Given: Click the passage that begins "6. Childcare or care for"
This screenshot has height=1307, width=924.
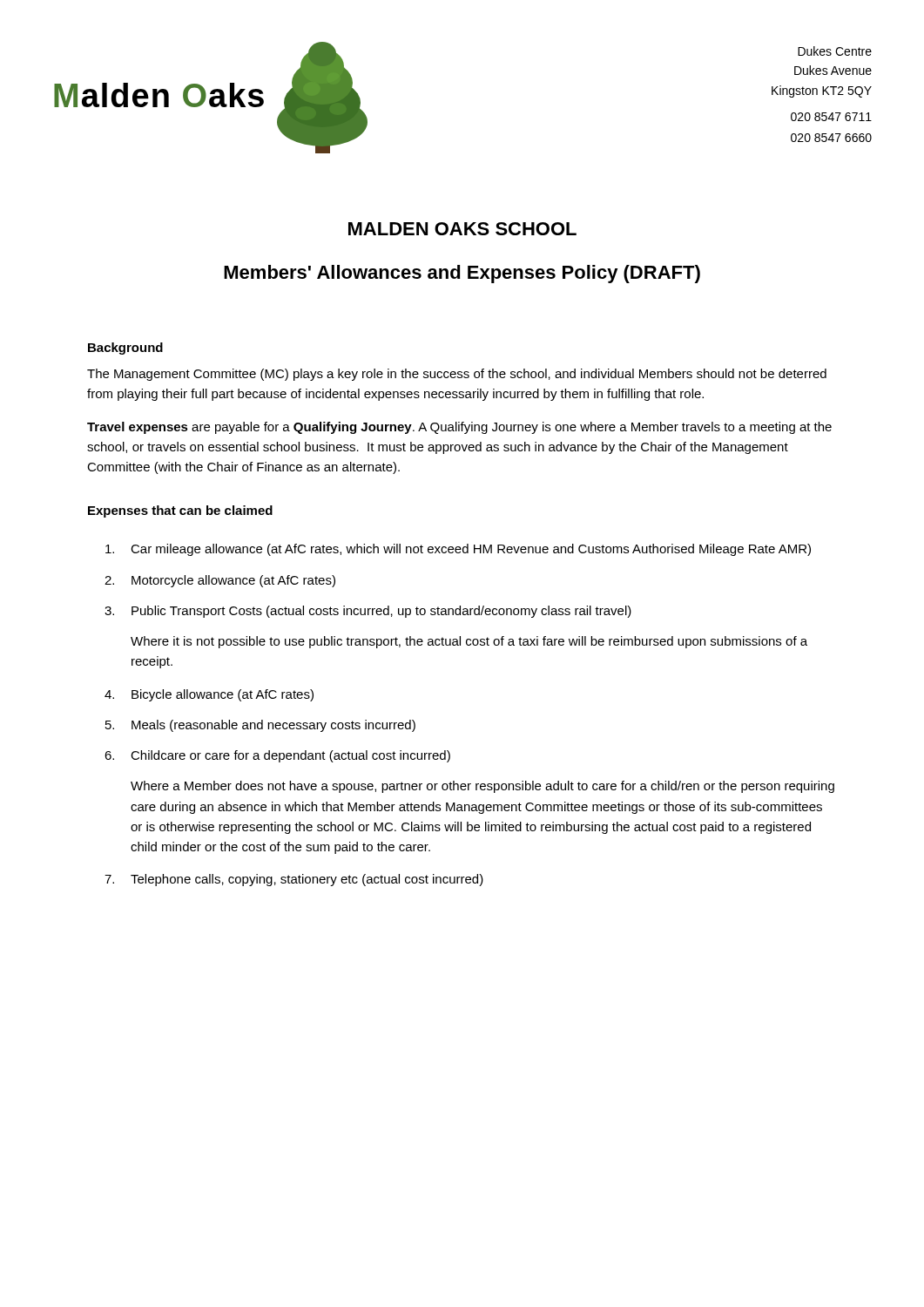Looking at the screenshot, I should pos(277,756).
